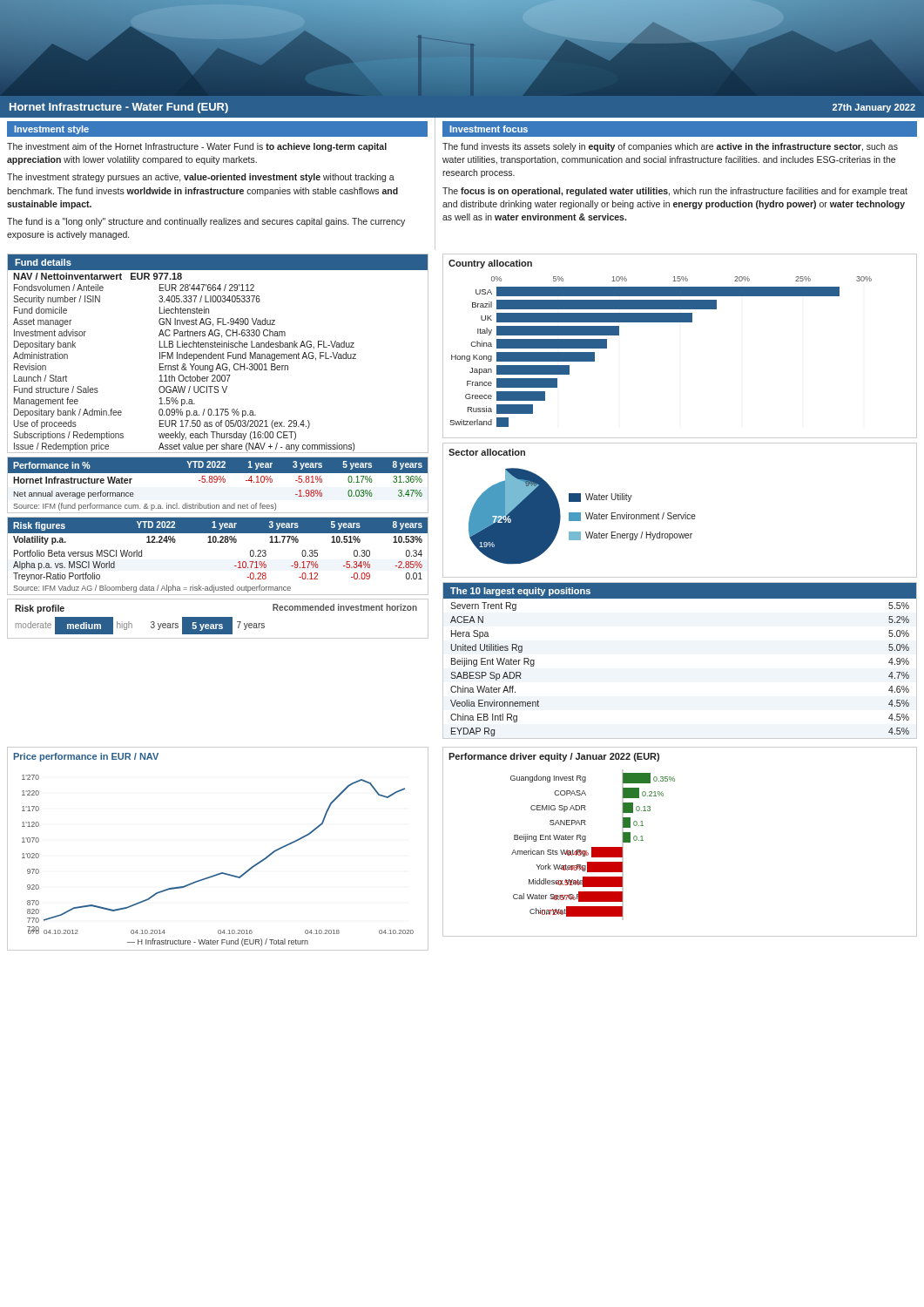Screen dimensions: 1307x924
Task: Find the table that mentions "ACEA N"
Action: [680, 660]
